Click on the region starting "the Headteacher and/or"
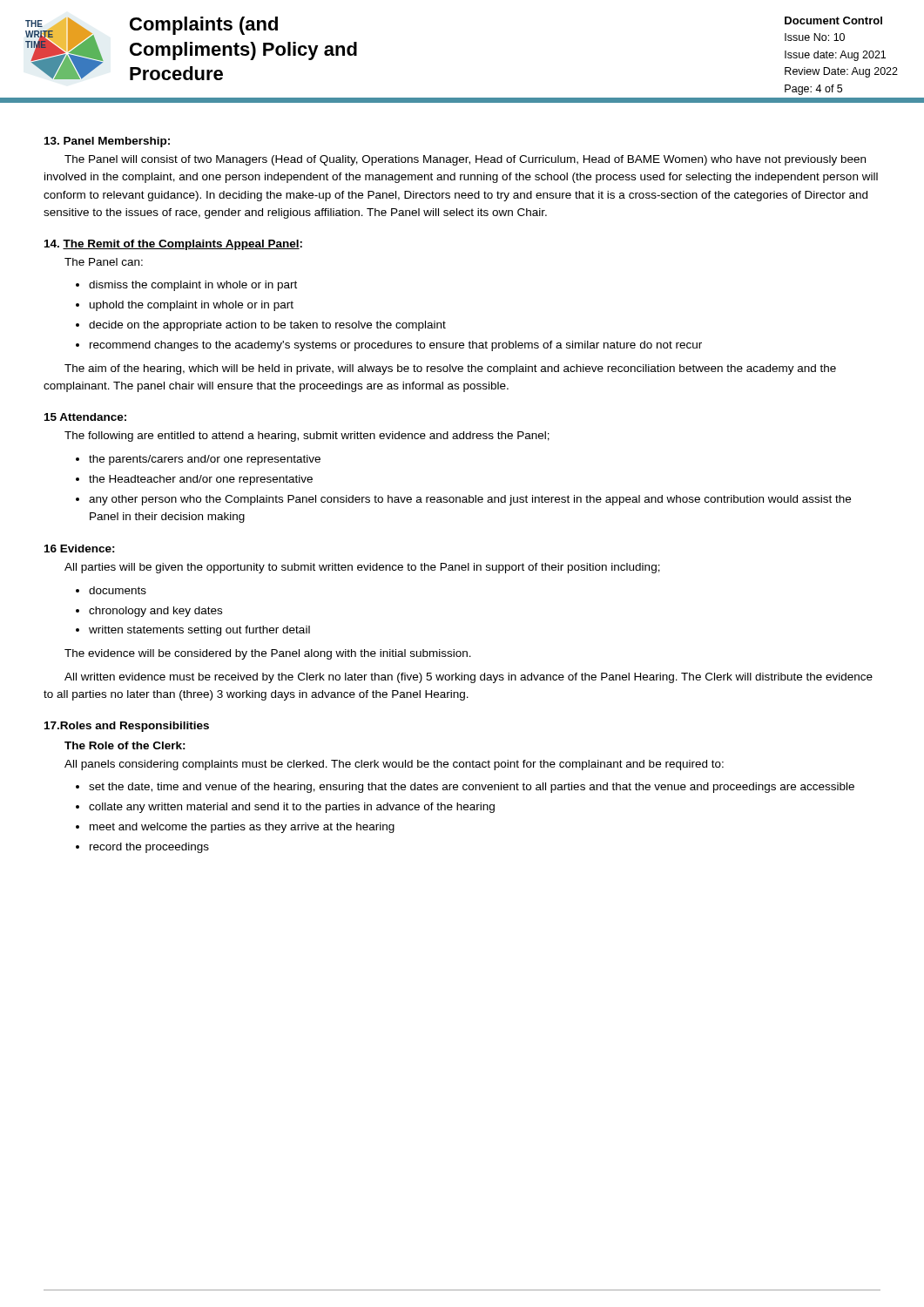This screenshot has height=1307, width=924. (201, 478)
